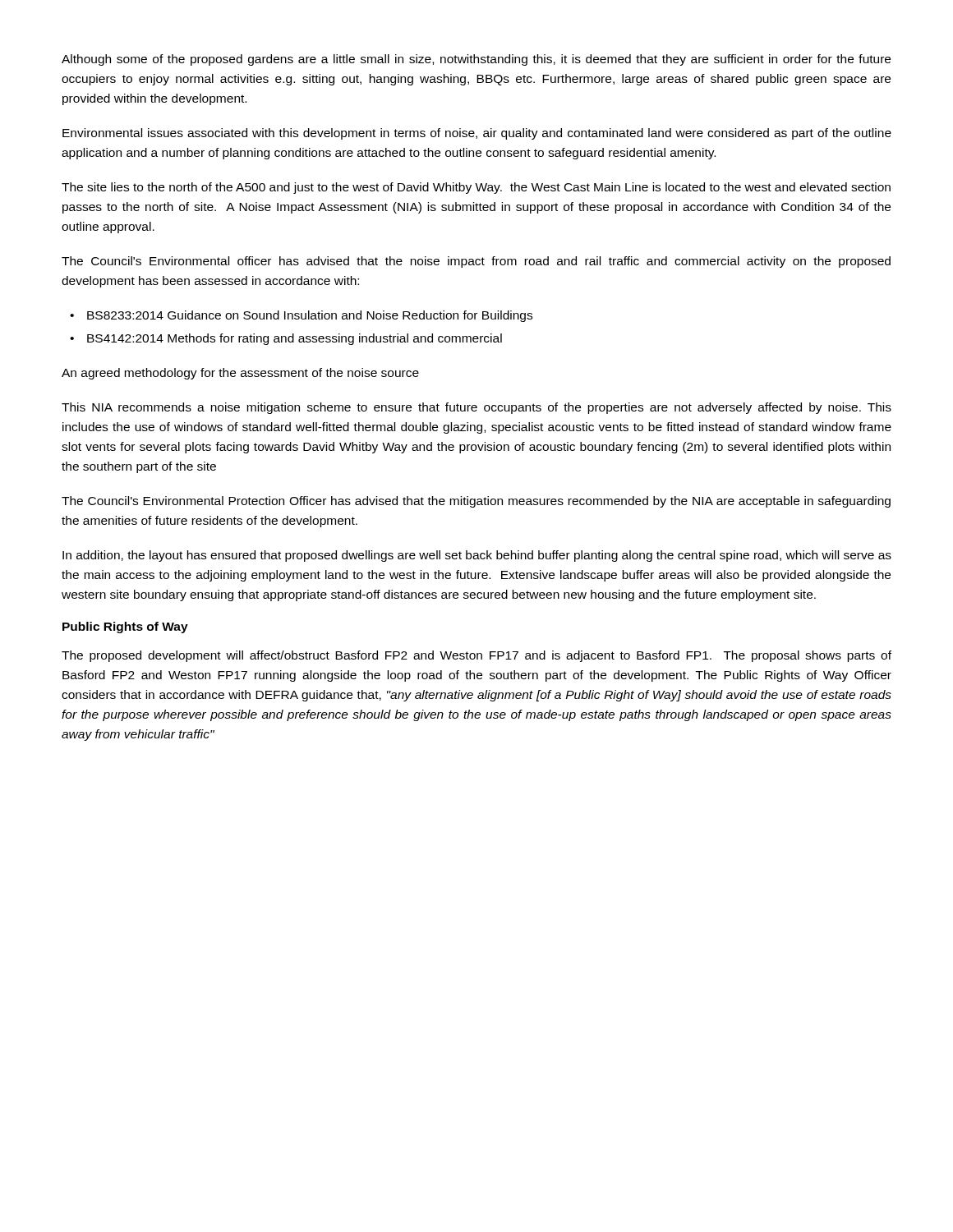Point to the block beginning "This NIA recommends a noise mitigation scheme"
The image size is (953, 1232).
[476, 437]
